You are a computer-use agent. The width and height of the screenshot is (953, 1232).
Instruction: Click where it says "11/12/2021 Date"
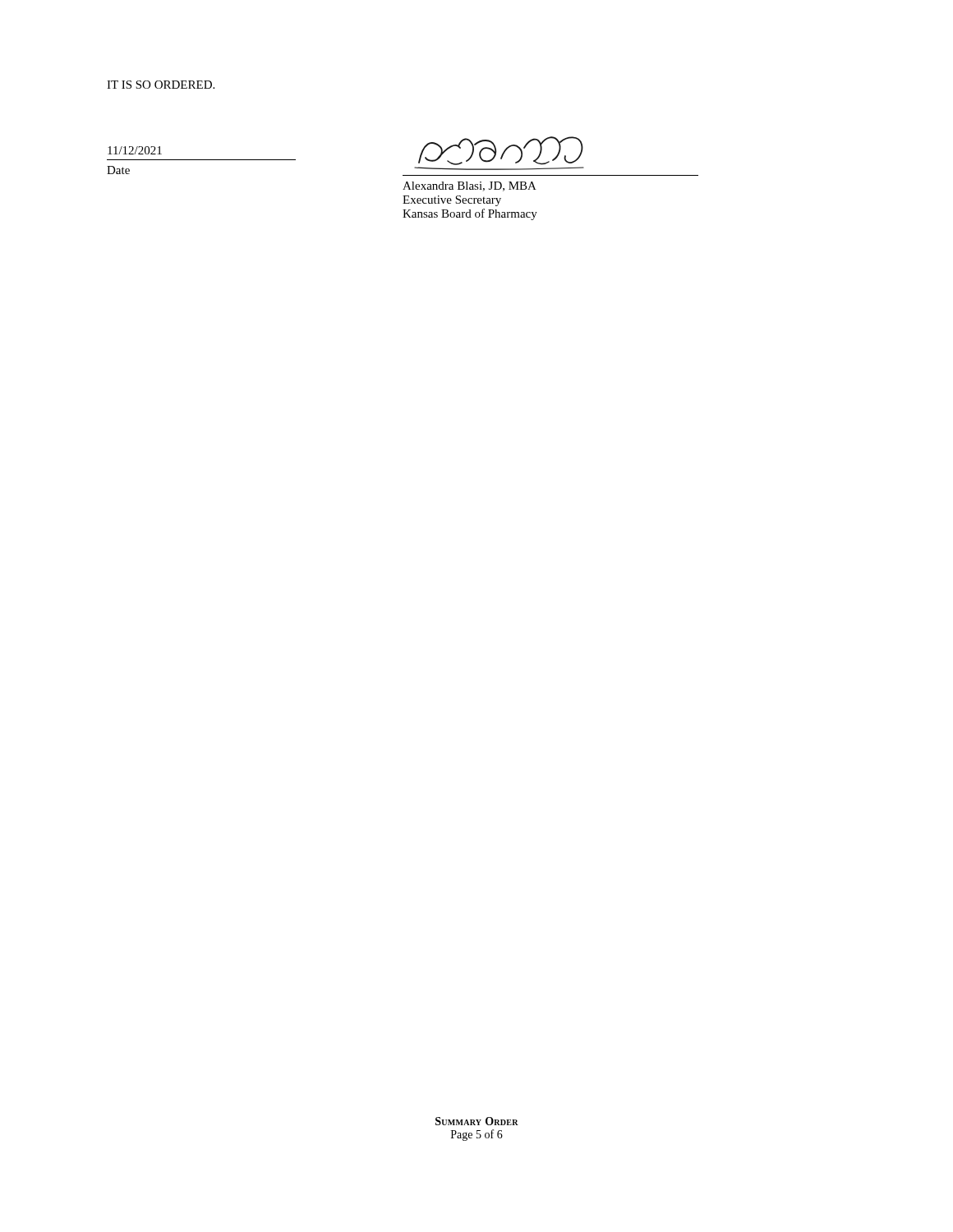click(x=201, y=161)
